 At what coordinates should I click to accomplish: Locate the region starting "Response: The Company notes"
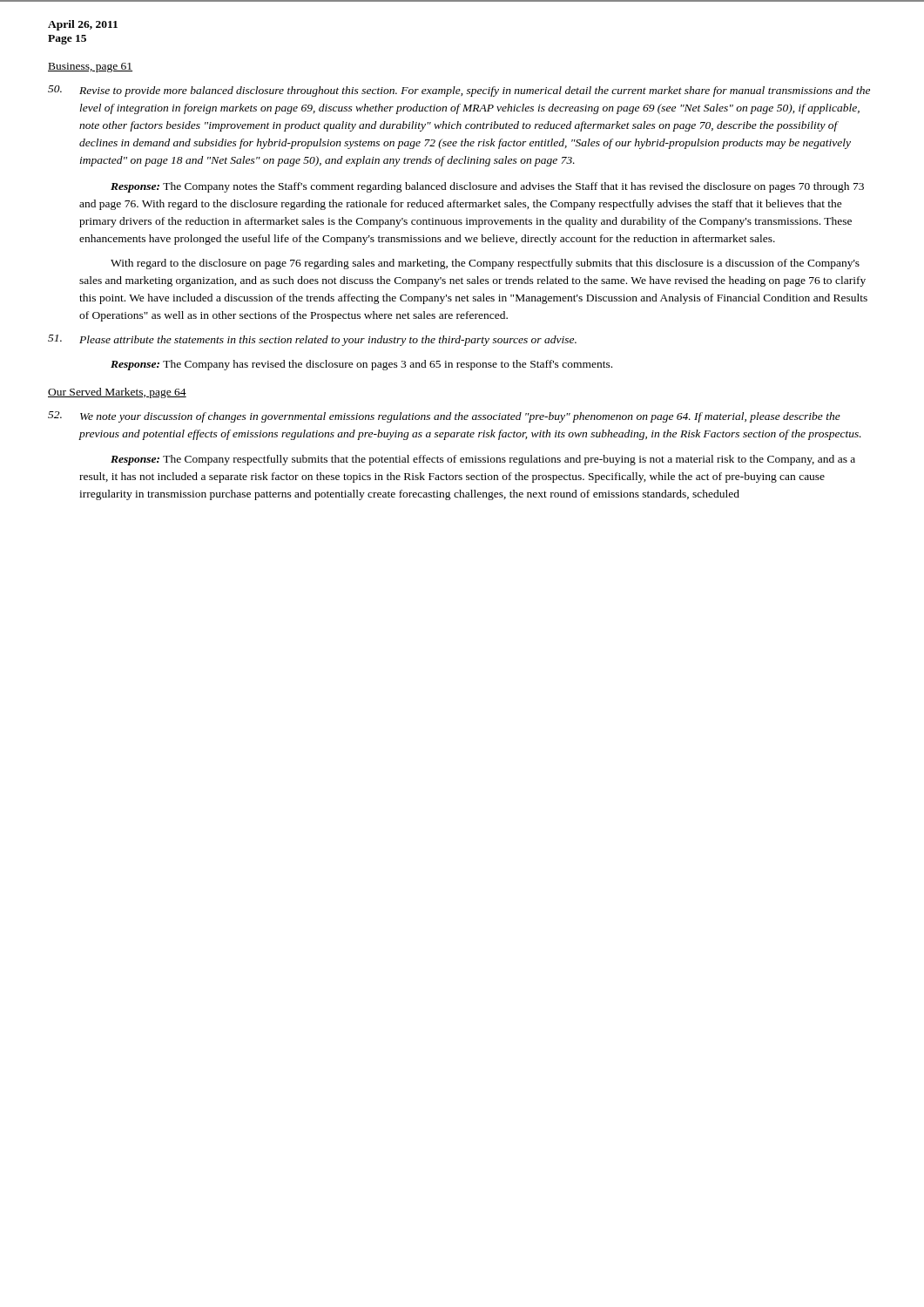(x=478, y=251)
